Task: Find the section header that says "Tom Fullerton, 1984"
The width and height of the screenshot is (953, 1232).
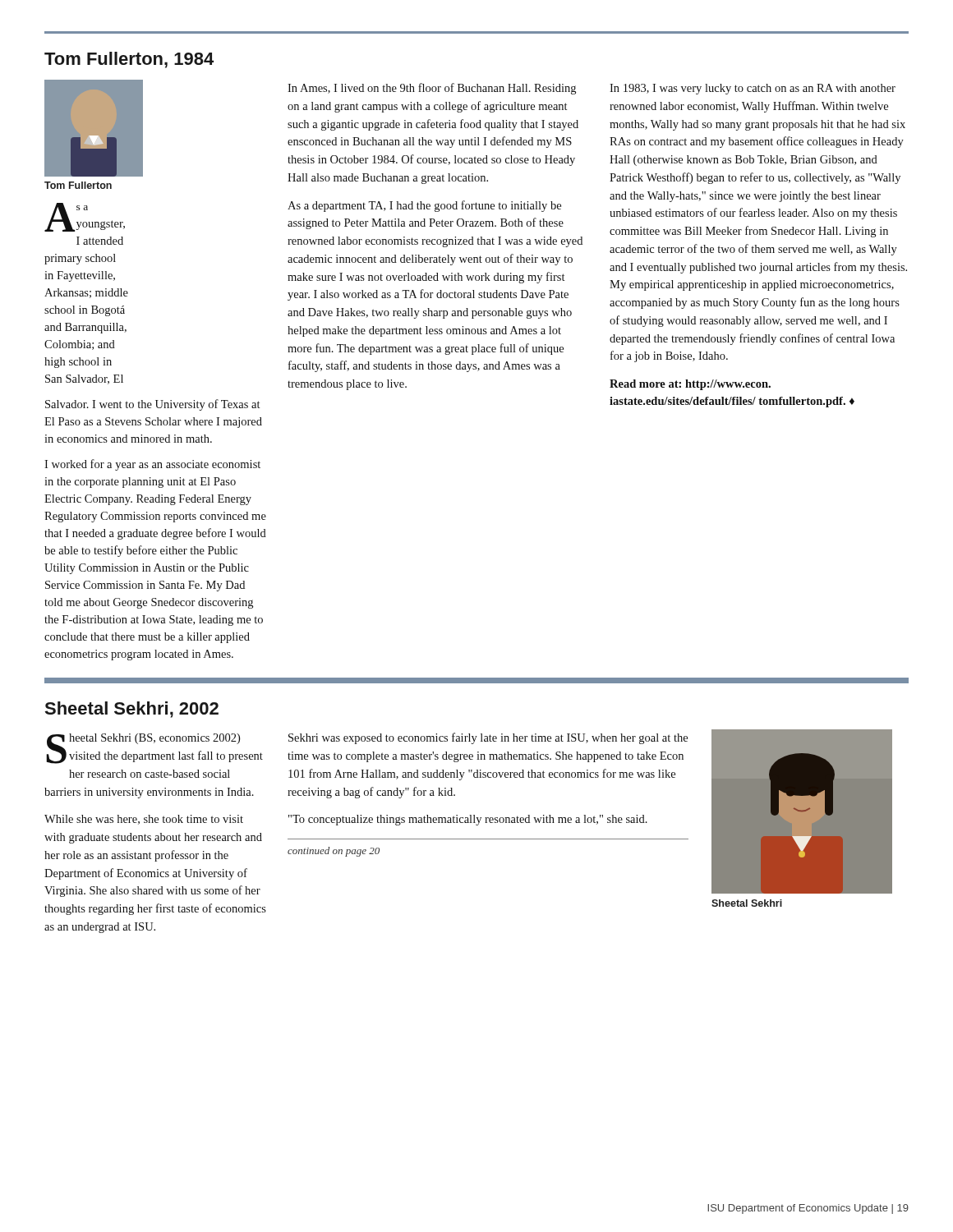Action: [129, 59]
